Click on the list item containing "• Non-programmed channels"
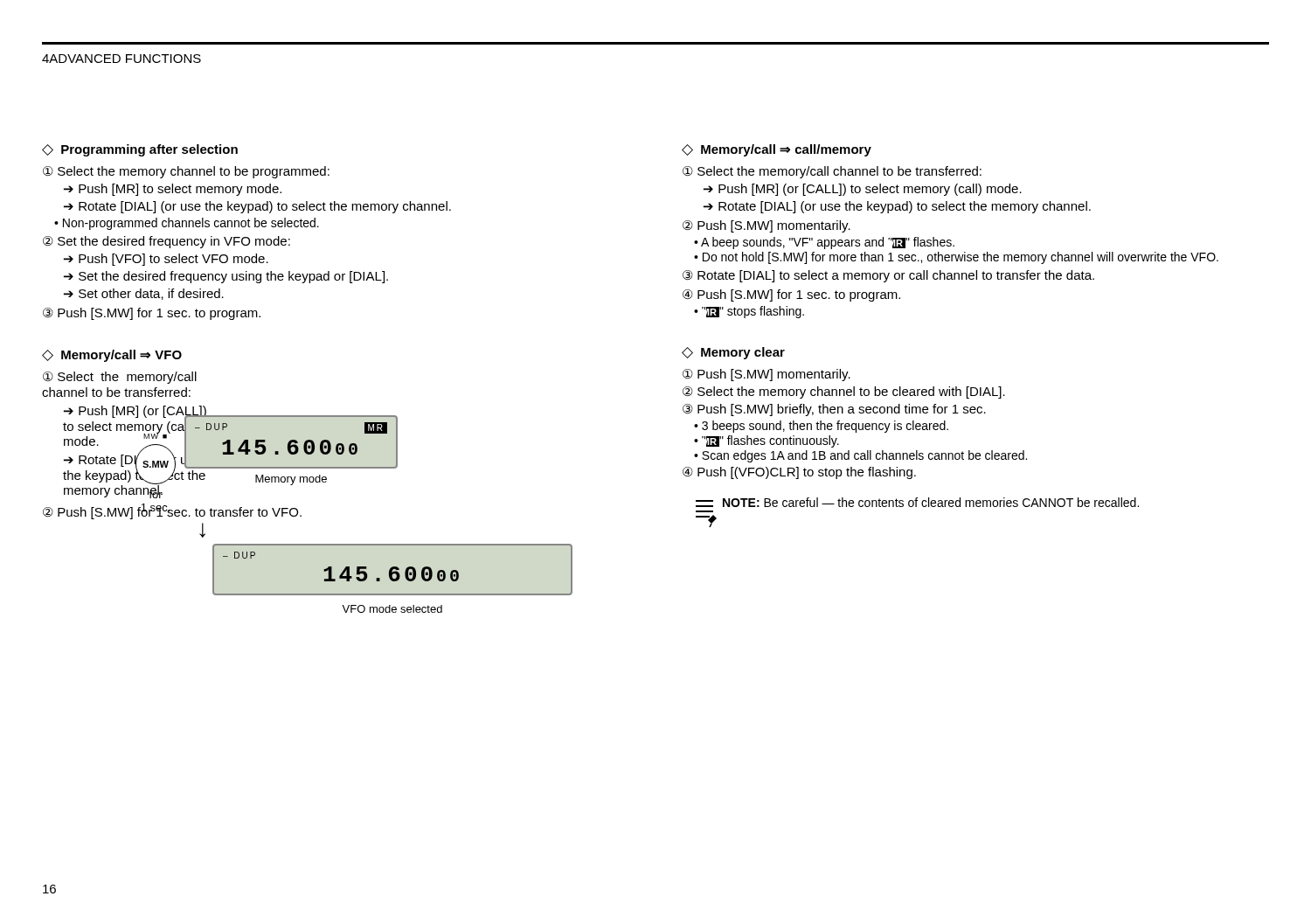 (187, 223)
